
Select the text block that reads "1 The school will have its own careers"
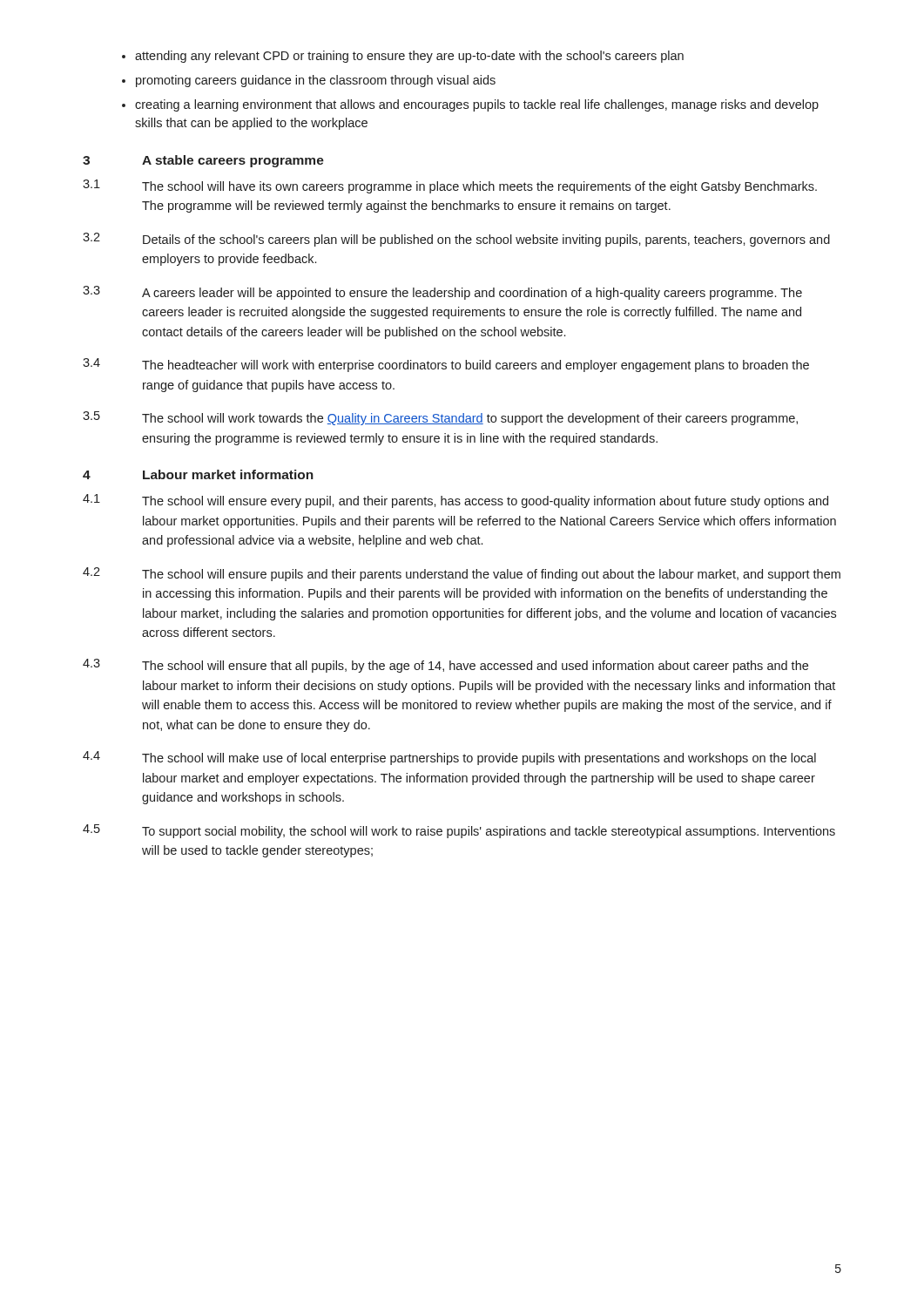462,196
